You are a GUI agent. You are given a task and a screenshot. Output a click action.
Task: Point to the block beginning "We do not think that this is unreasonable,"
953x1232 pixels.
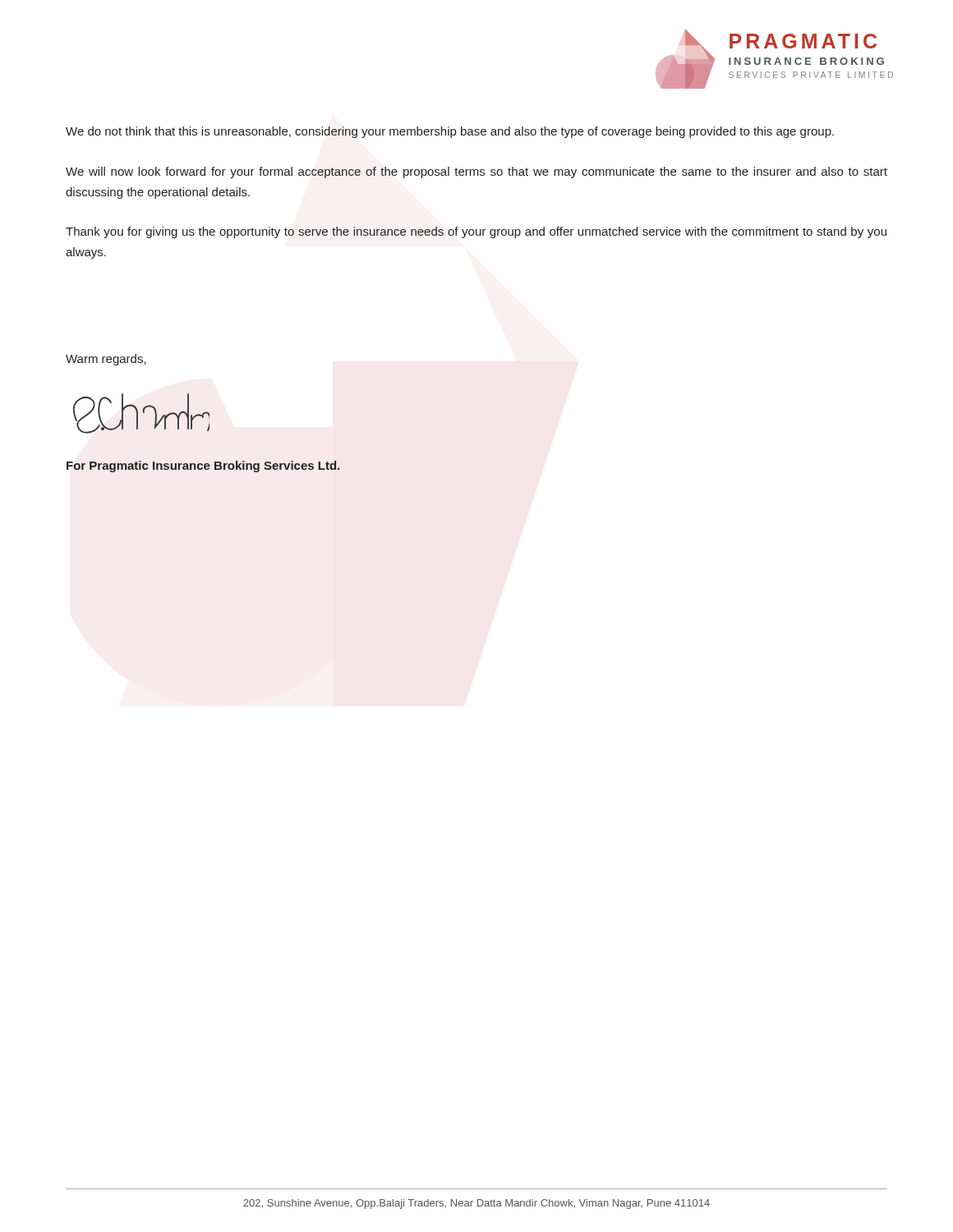[x=450, y=131]
